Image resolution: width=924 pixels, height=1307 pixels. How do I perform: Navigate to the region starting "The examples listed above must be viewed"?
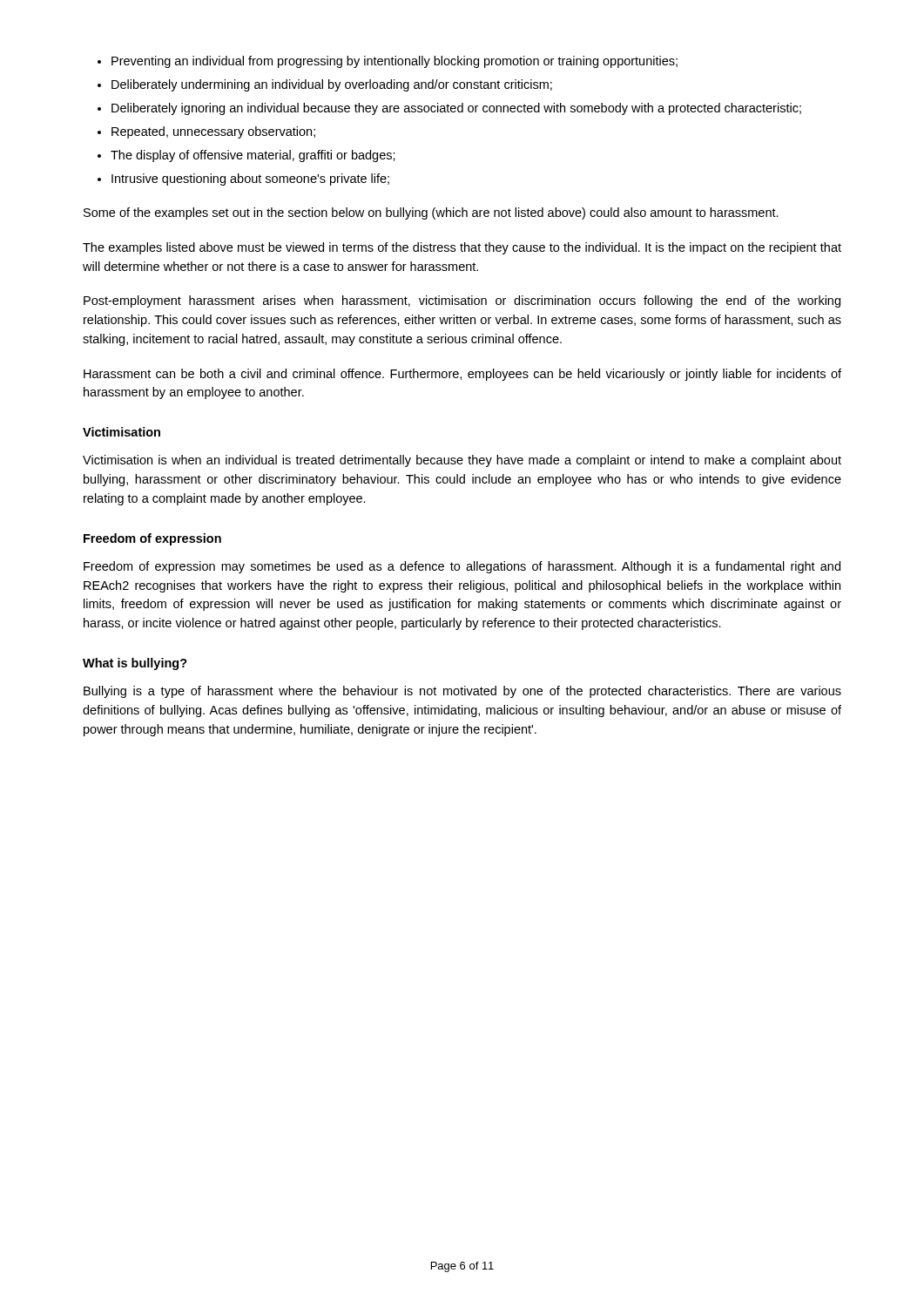pyautogui.click(x=462, y=257)
